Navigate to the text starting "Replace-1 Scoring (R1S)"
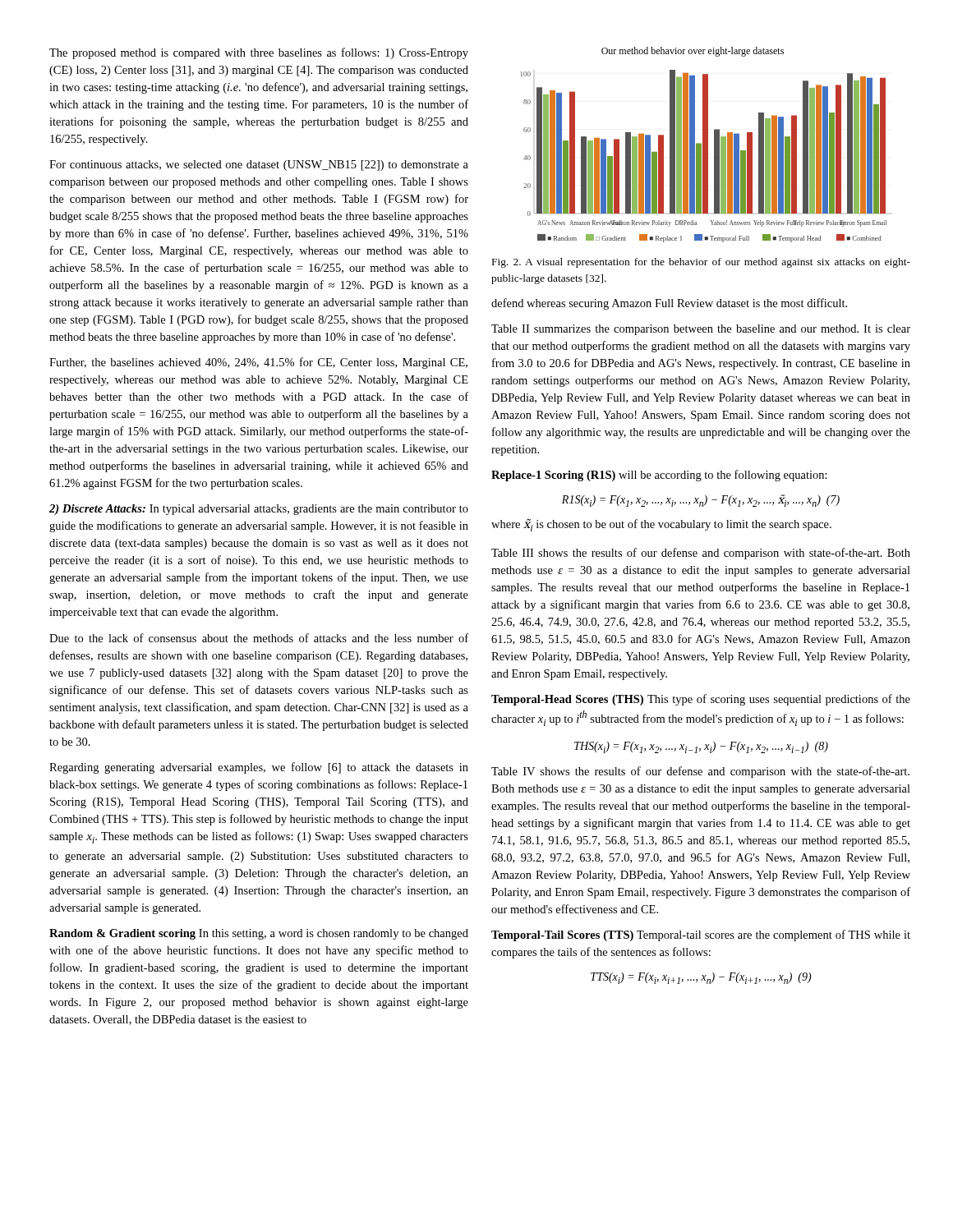 (660, 474)
